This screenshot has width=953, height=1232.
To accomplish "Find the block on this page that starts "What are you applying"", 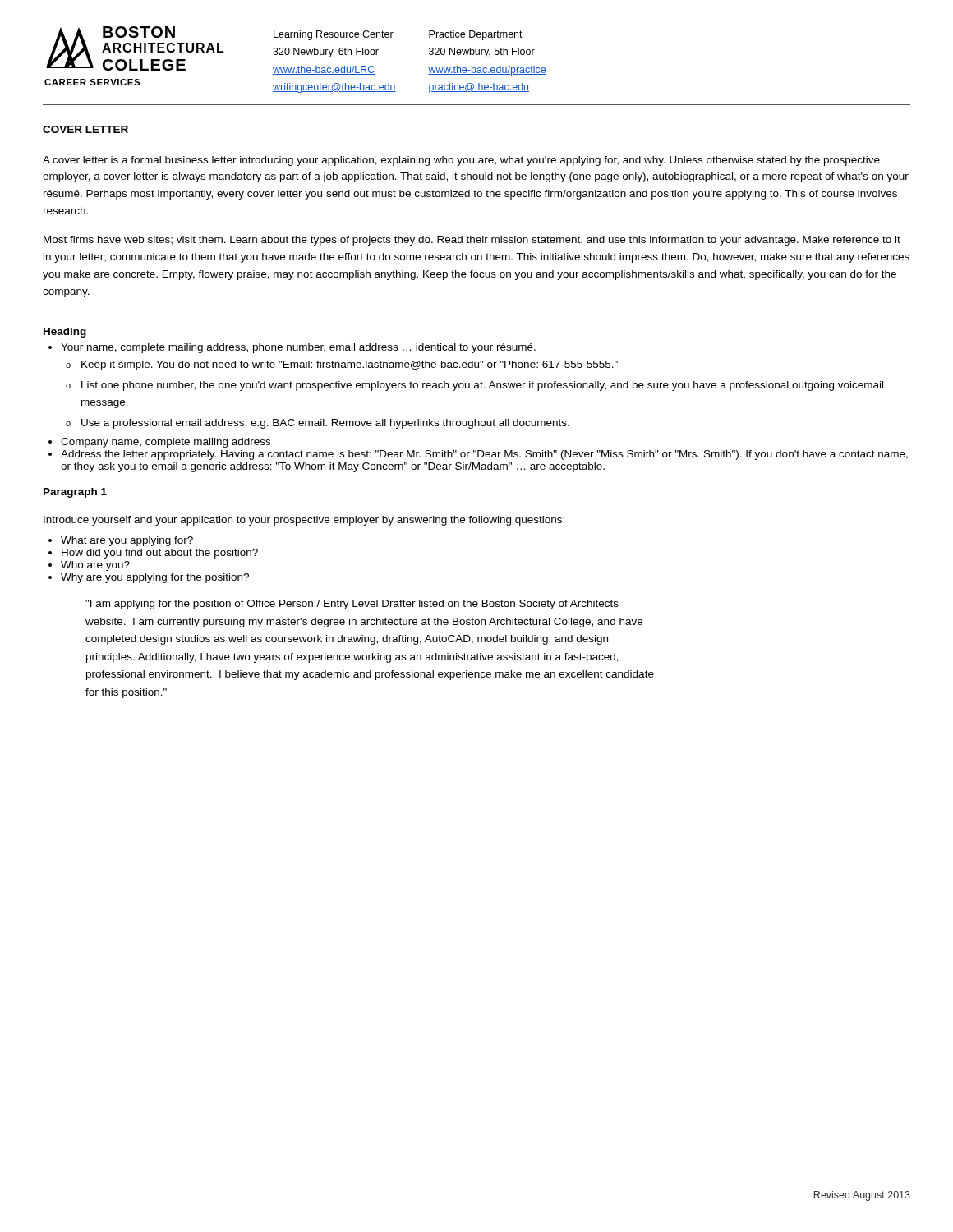I will pyautogui.click(x=127, y=541).
